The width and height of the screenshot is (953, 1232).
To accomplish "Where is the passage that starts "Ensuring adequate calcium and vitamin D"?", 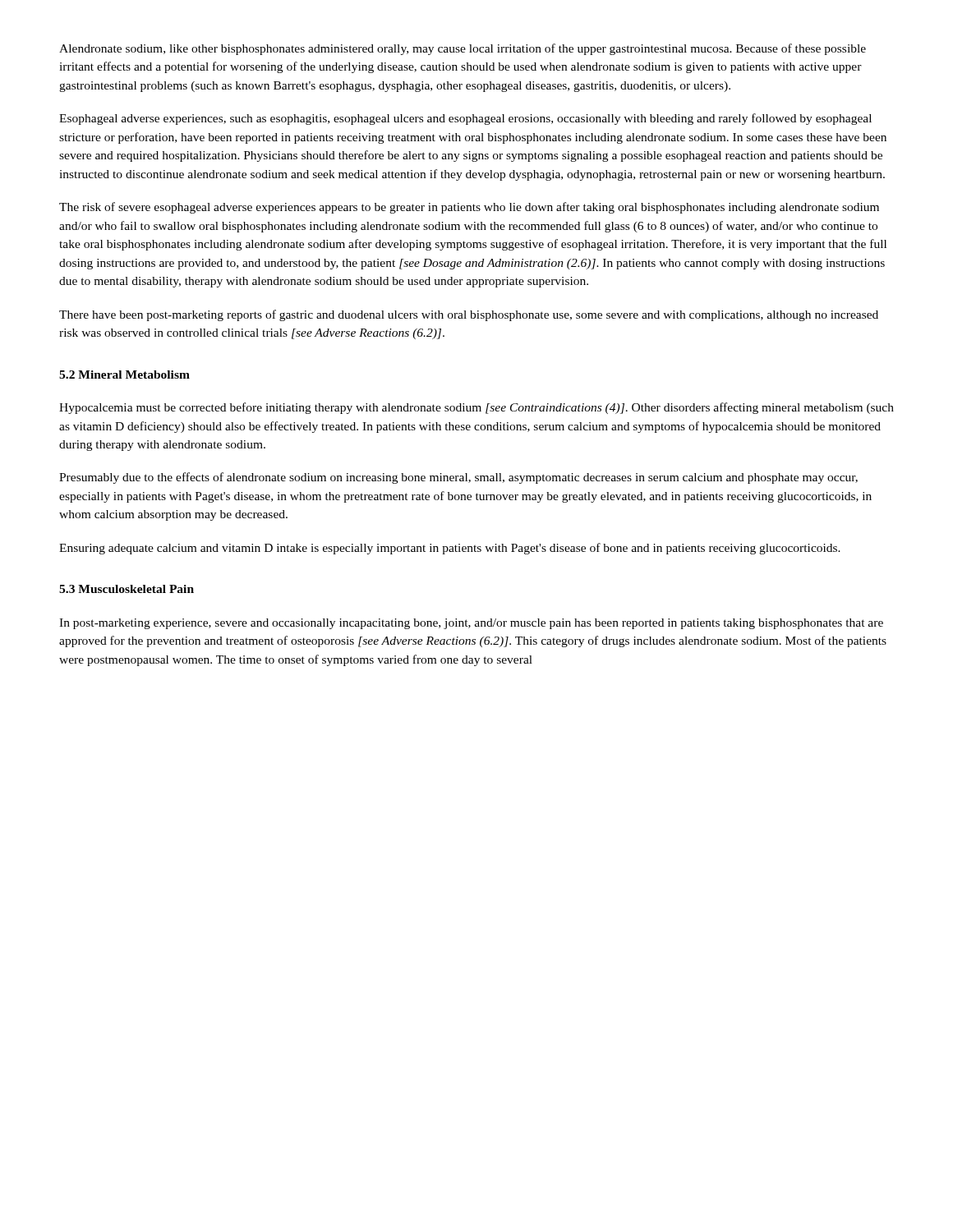I will point(450,547).
